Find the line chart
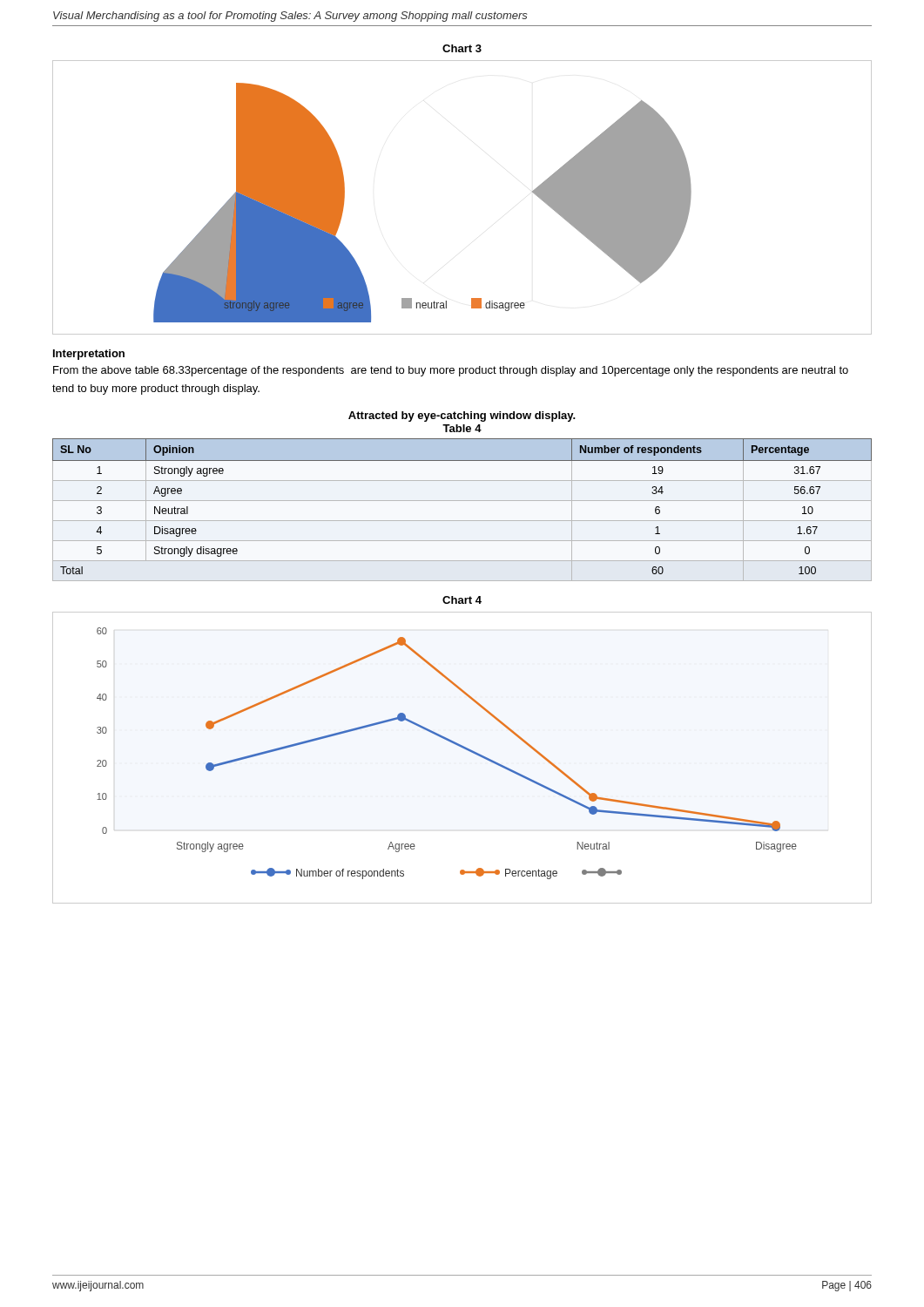The width and height of the screenshot is (924, 1307). (x=462, y=757)
